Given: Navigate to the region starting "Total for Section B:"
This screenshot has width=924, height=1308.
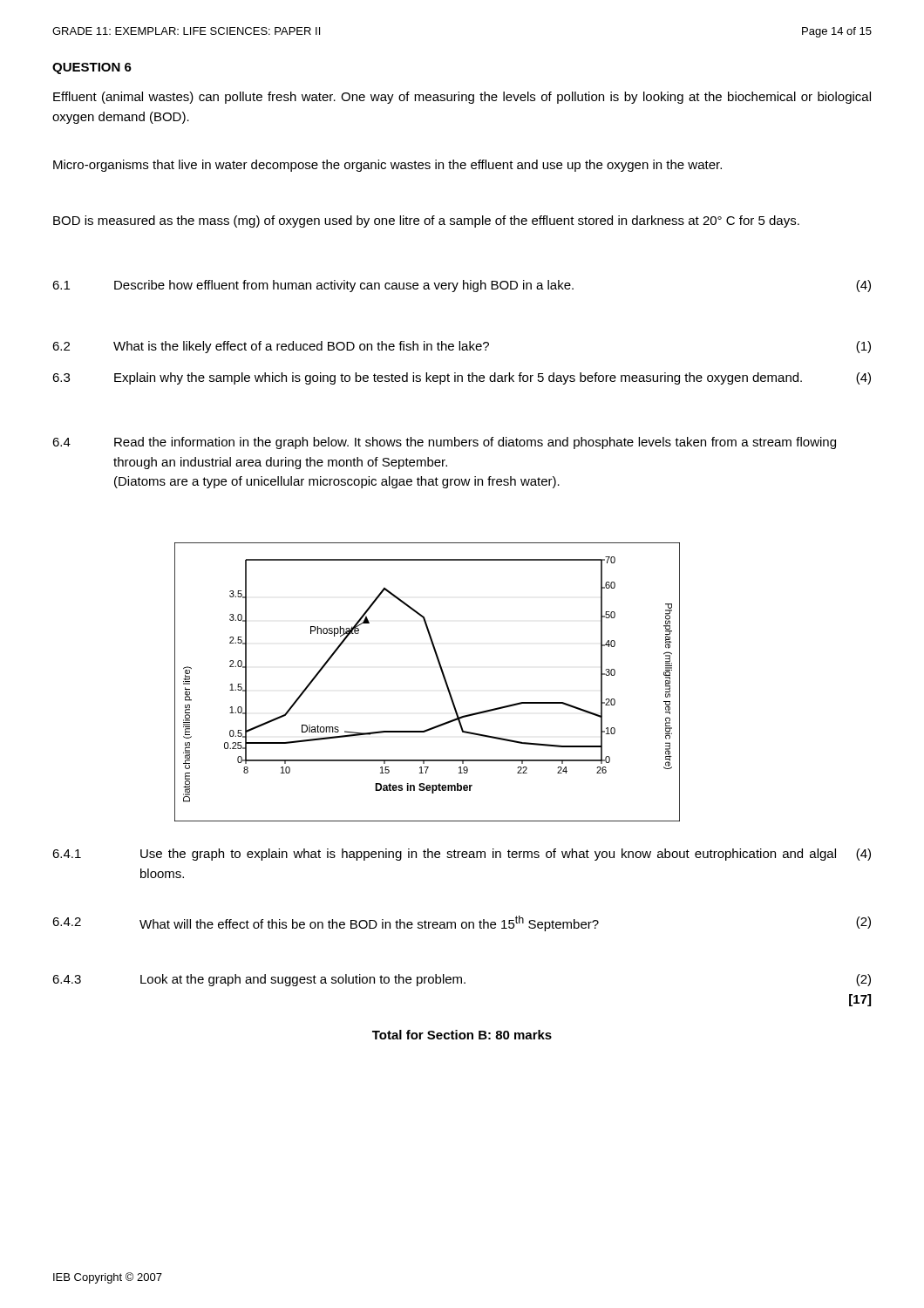Looking at the screenshot, I should (x=462, y=1035).
